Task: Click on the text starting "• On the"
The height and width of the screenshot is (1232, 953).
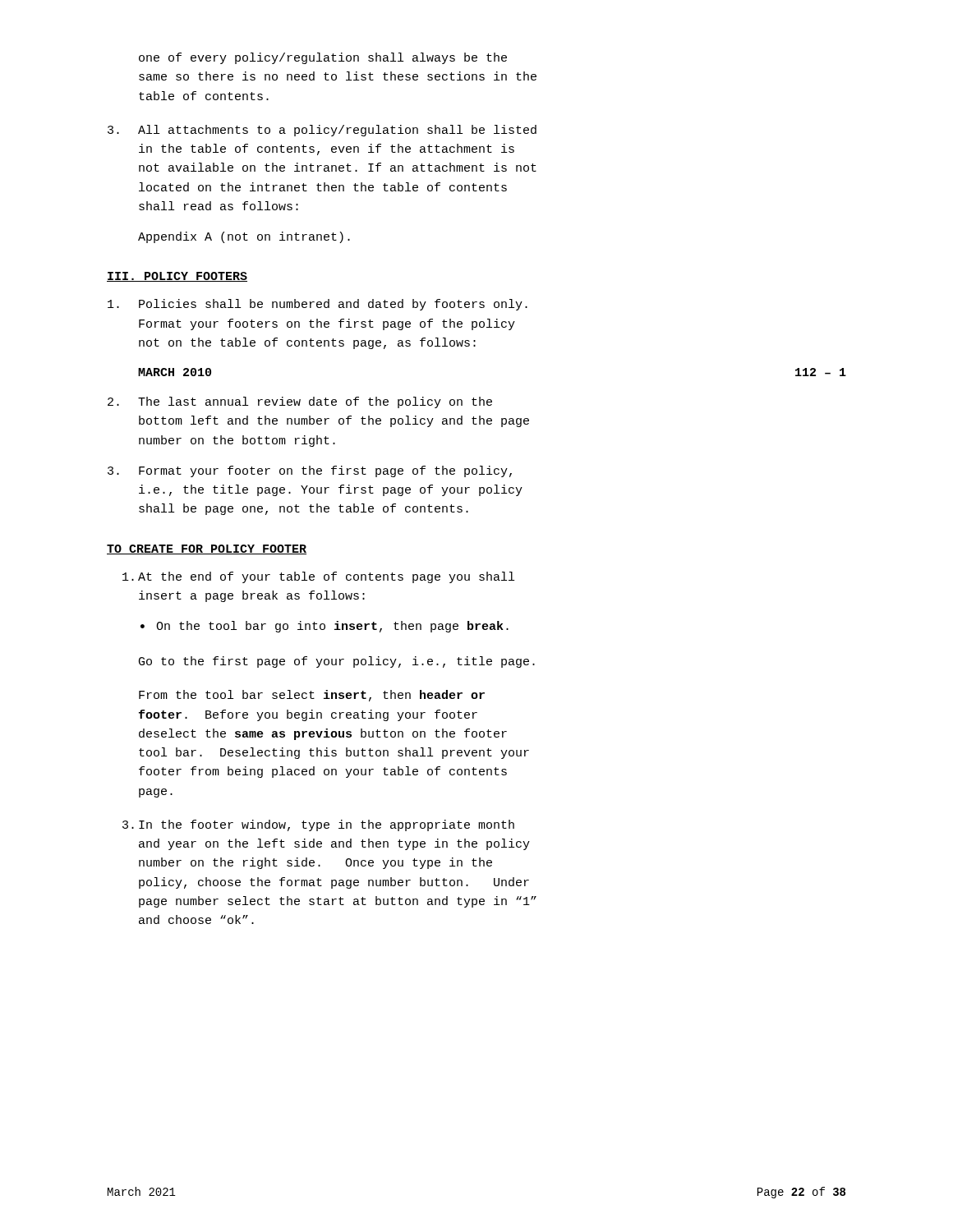Action: tap(492, 628)
